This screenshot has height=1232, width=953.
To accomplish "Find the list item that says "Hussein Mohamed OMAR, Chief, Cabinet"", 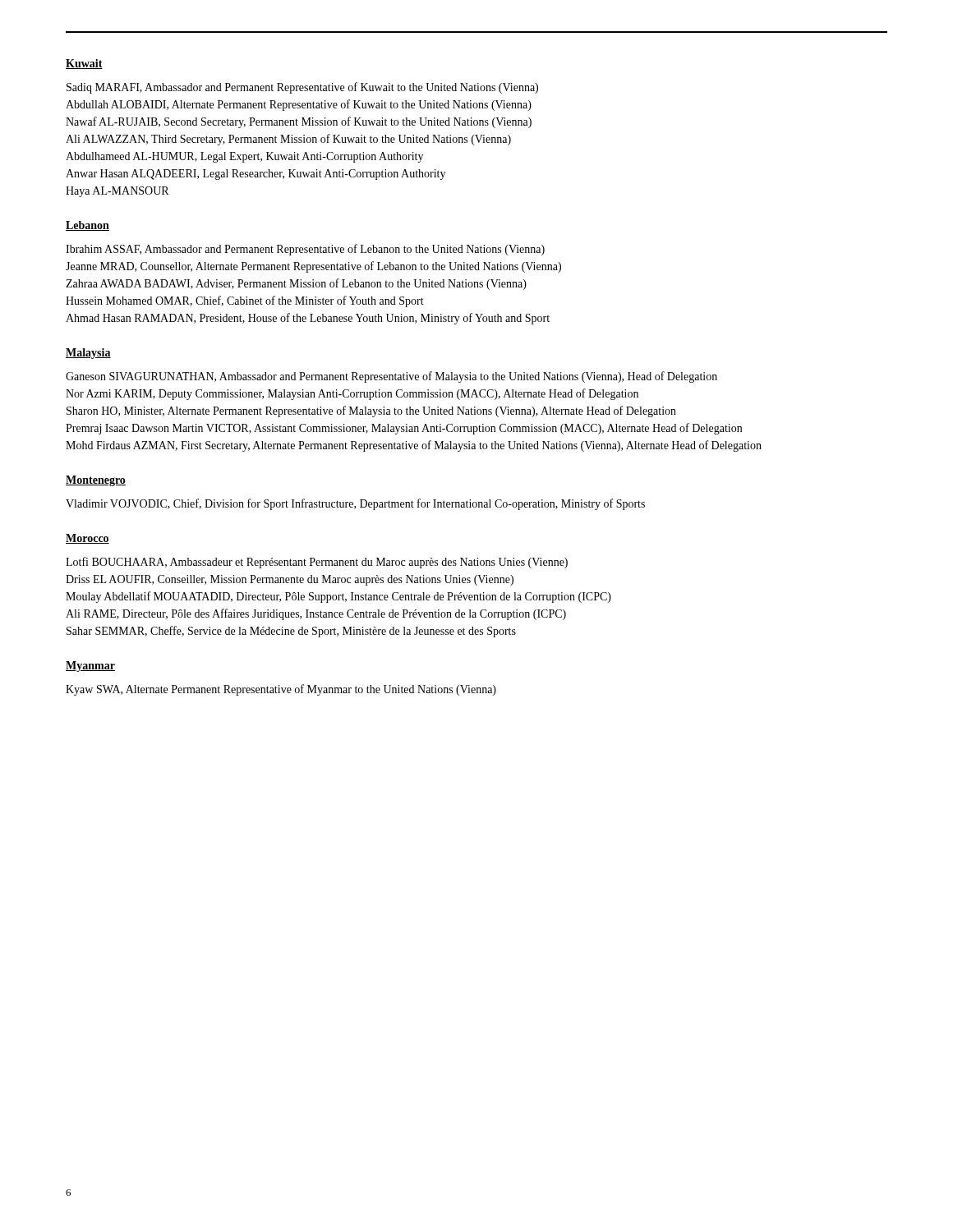I will (245, 301).
